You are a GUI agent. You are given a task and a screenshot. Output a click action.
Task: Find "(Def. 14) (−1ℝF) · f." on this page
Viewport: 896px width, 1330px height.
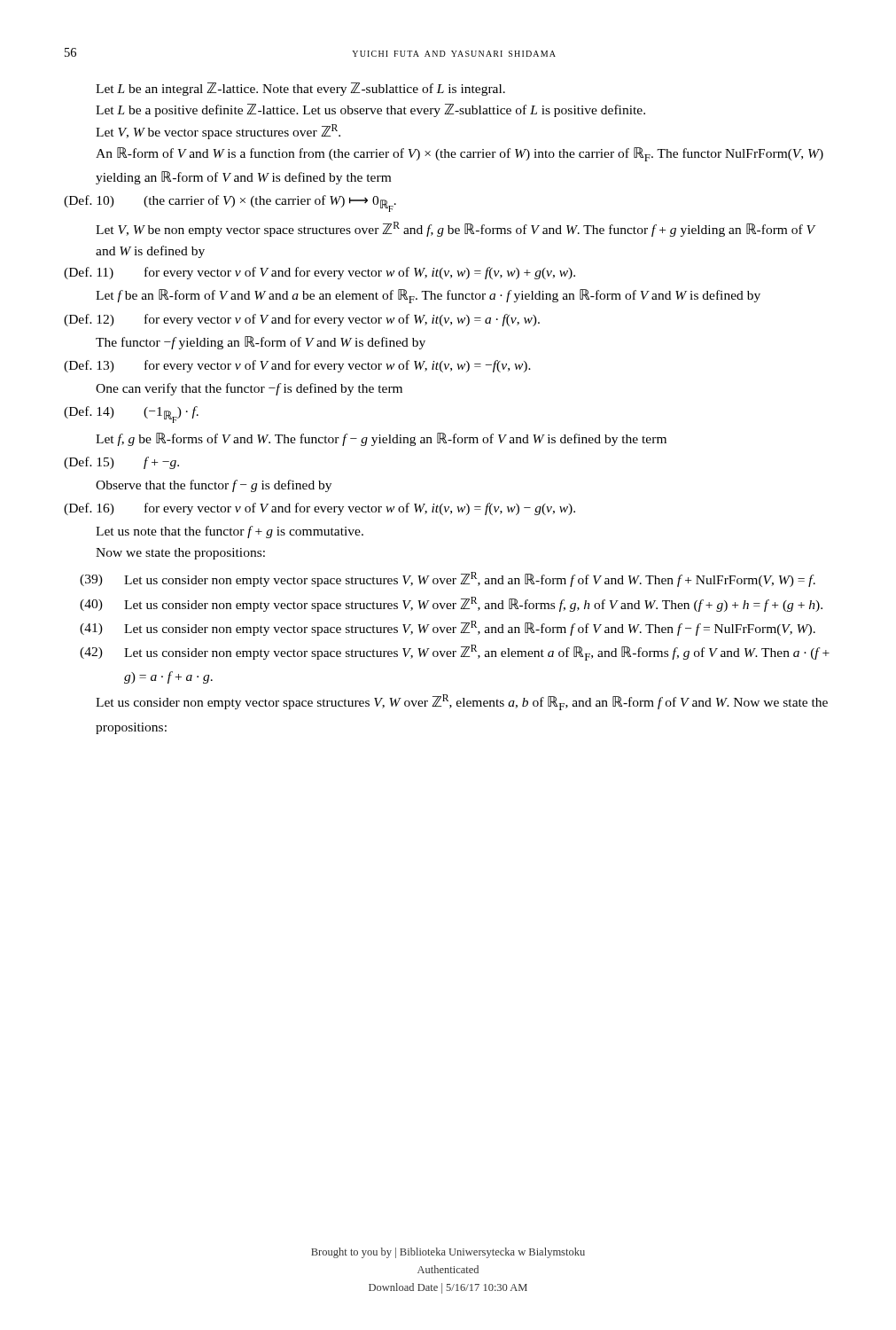[x=88, y=415]
